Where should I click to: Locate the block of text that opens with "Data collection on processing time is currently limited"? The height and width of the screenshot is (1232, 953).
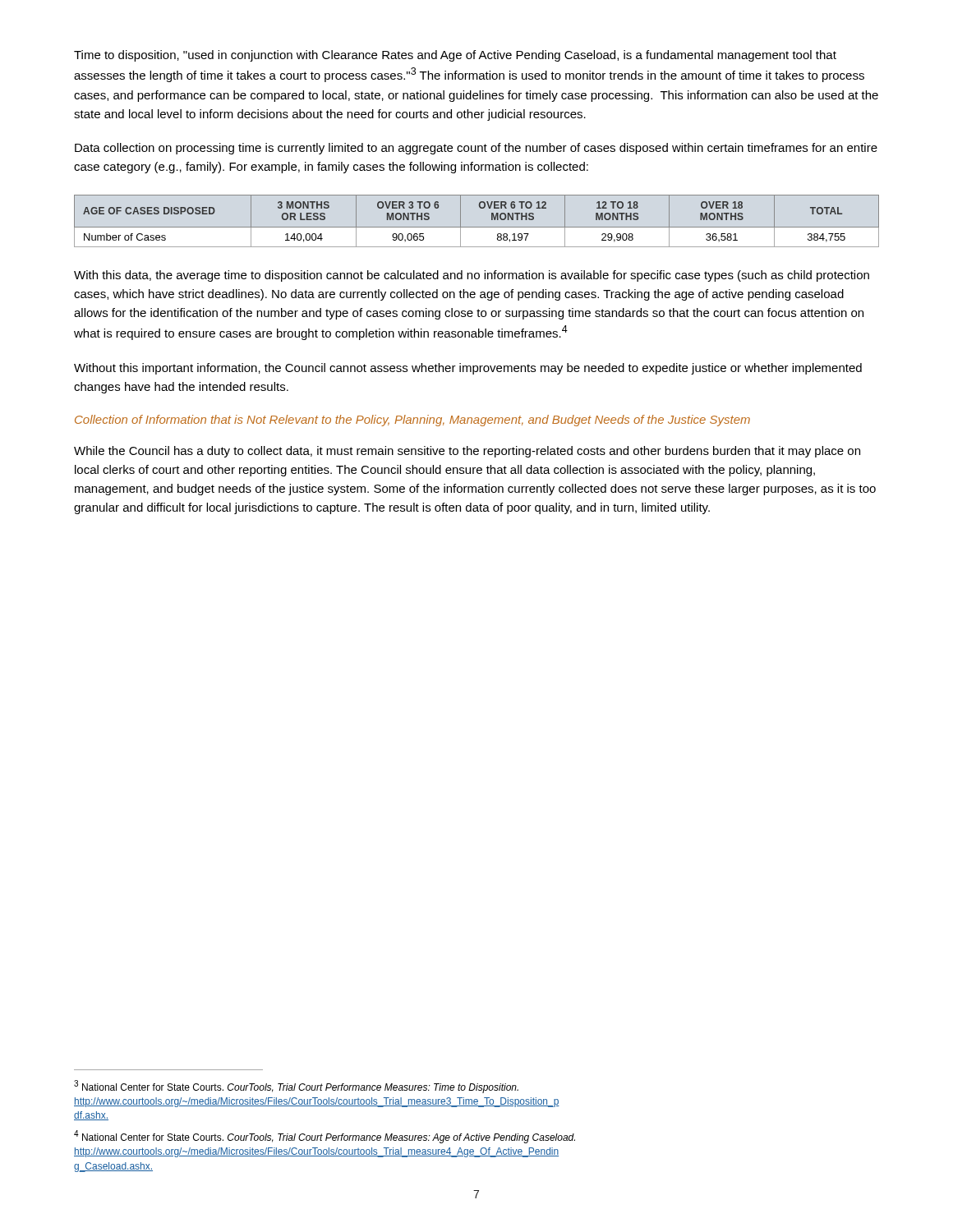pyautogui.click(x=476, y=157)
